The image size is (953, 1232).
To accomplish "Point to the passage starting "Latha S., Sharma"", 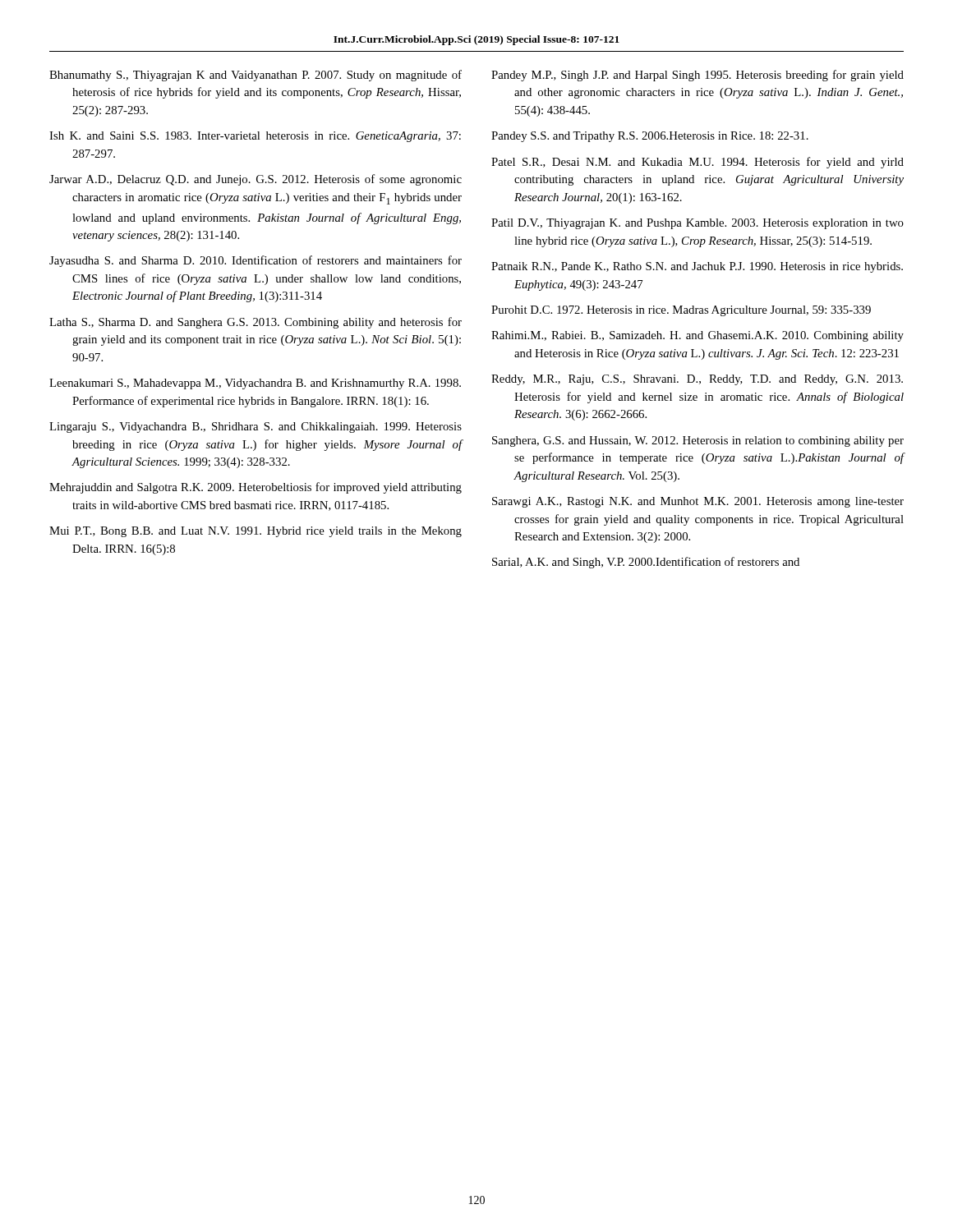I will tap(255, 339).
